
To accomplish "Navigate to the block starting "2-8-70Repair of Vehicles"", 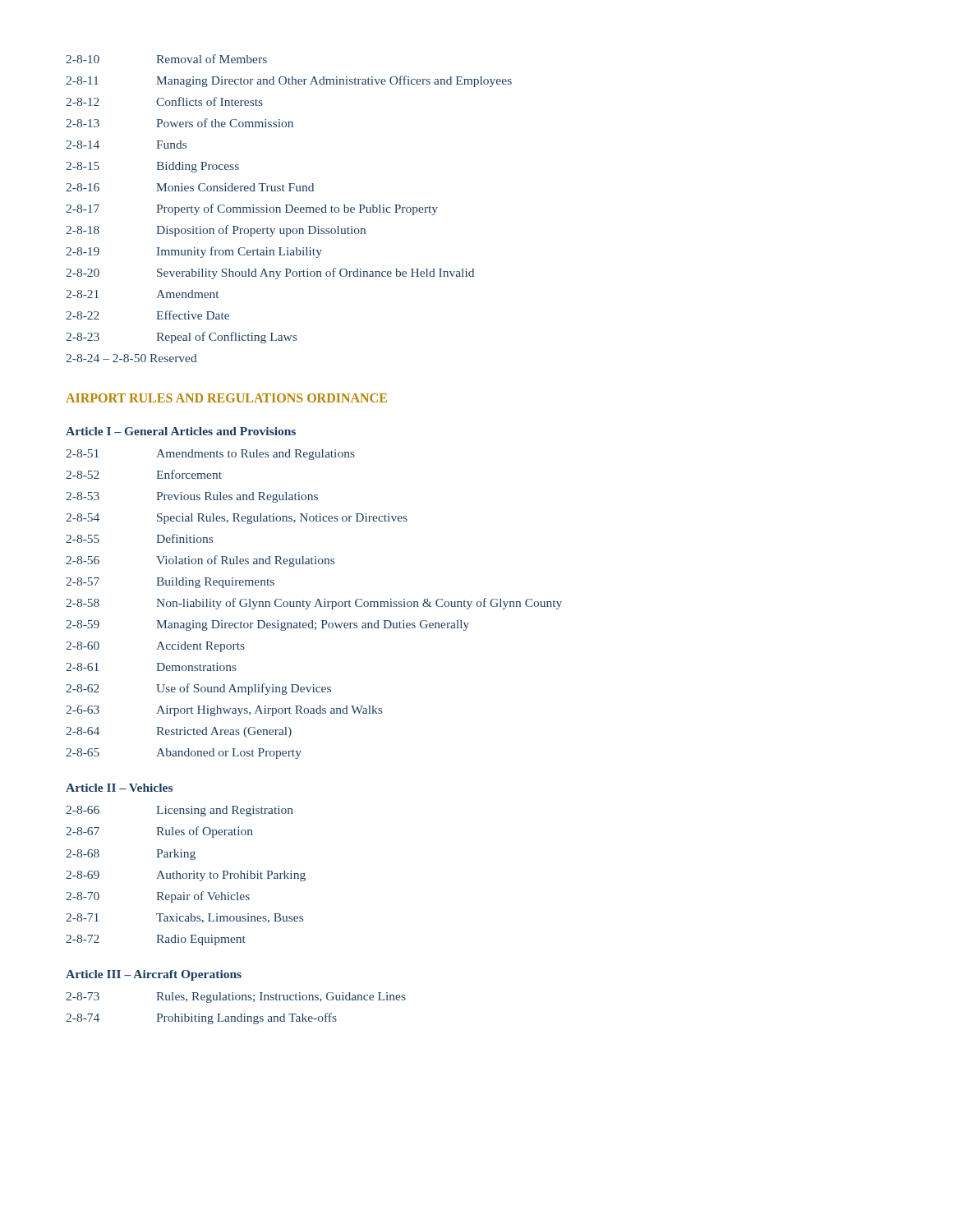I will [158, 896].
